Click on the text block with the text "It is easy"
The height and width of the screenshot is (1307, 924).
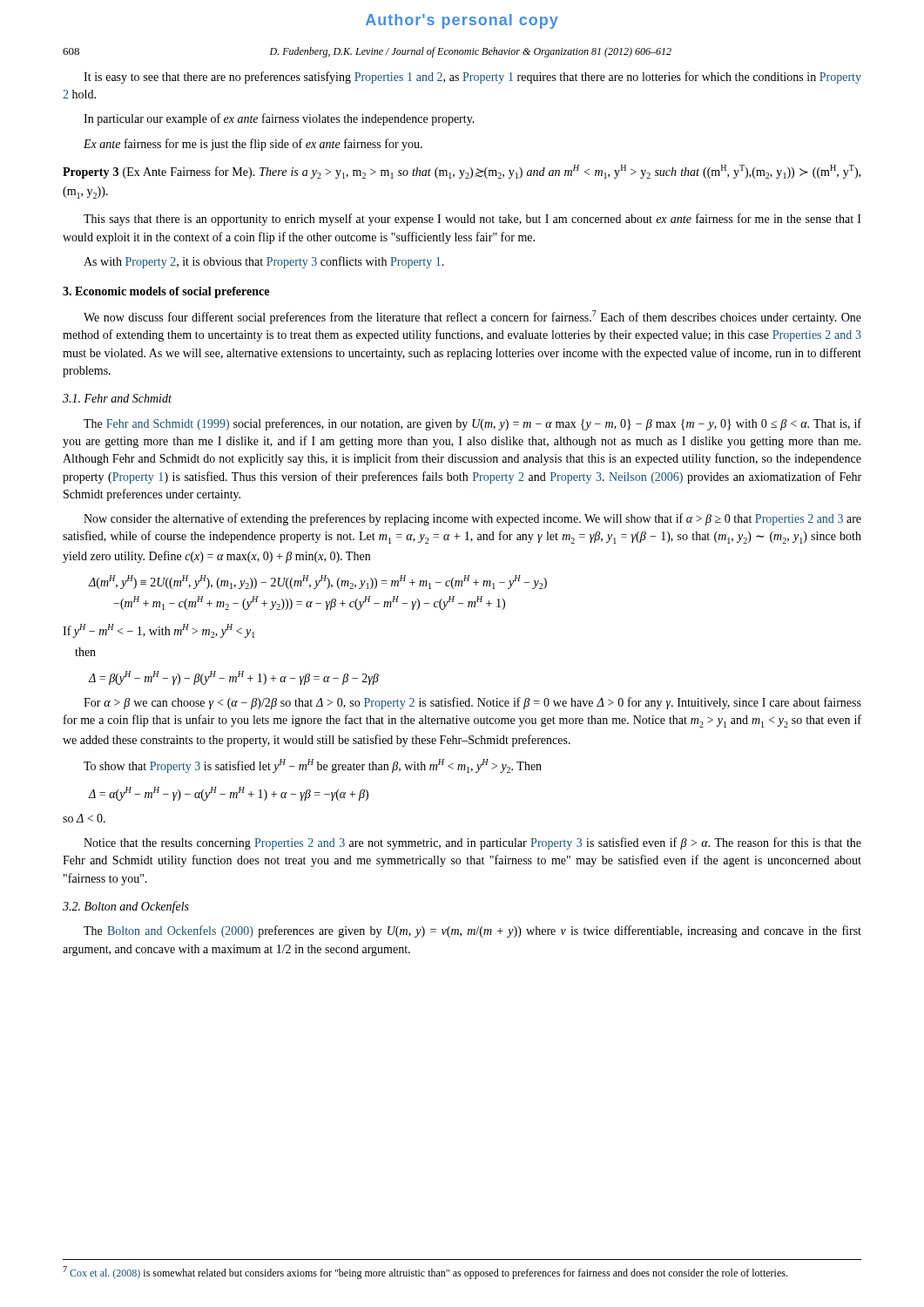pos(462,86)
